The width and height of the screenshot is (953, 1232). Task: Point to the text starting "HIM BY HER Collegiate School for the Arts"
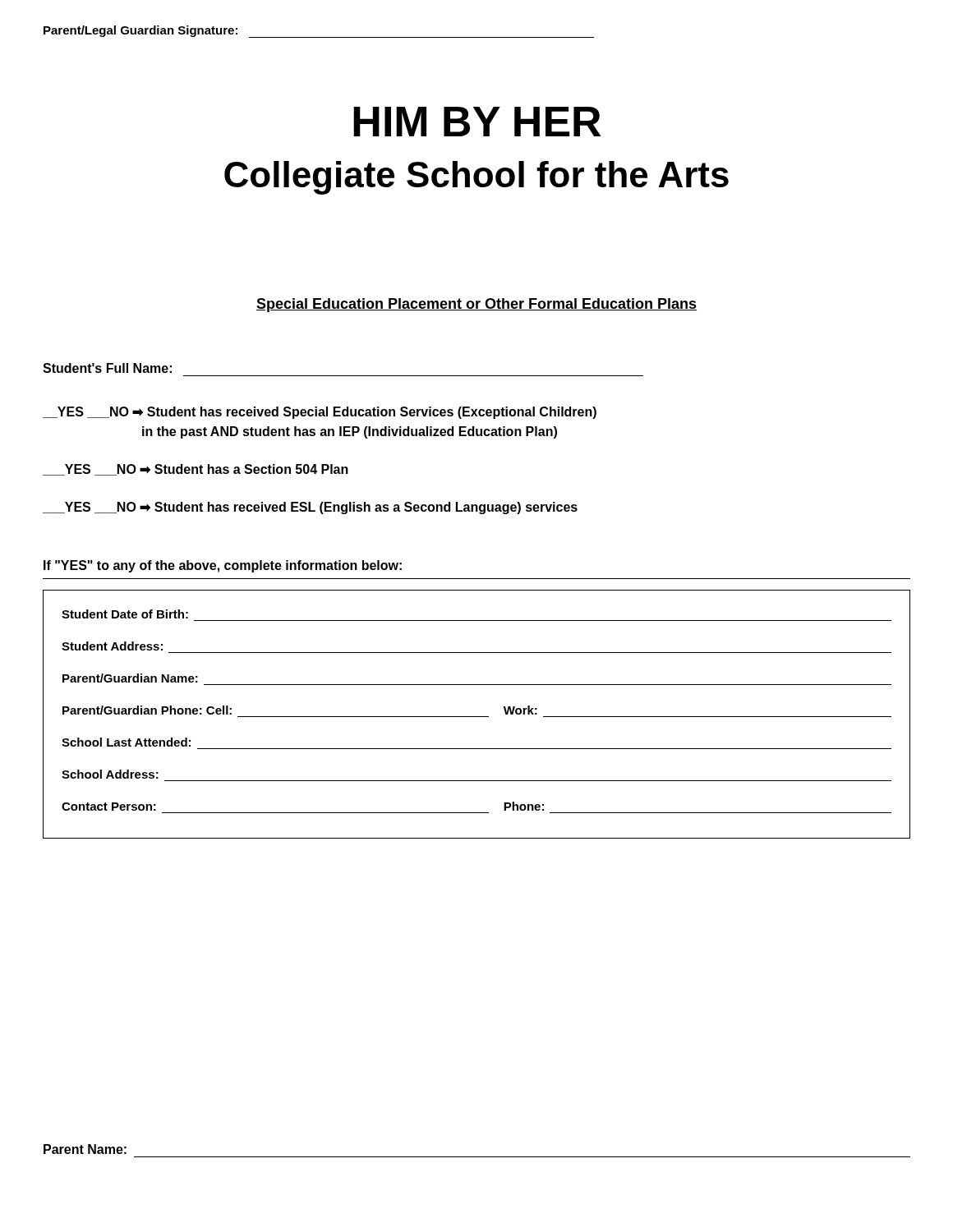point(476,148)
